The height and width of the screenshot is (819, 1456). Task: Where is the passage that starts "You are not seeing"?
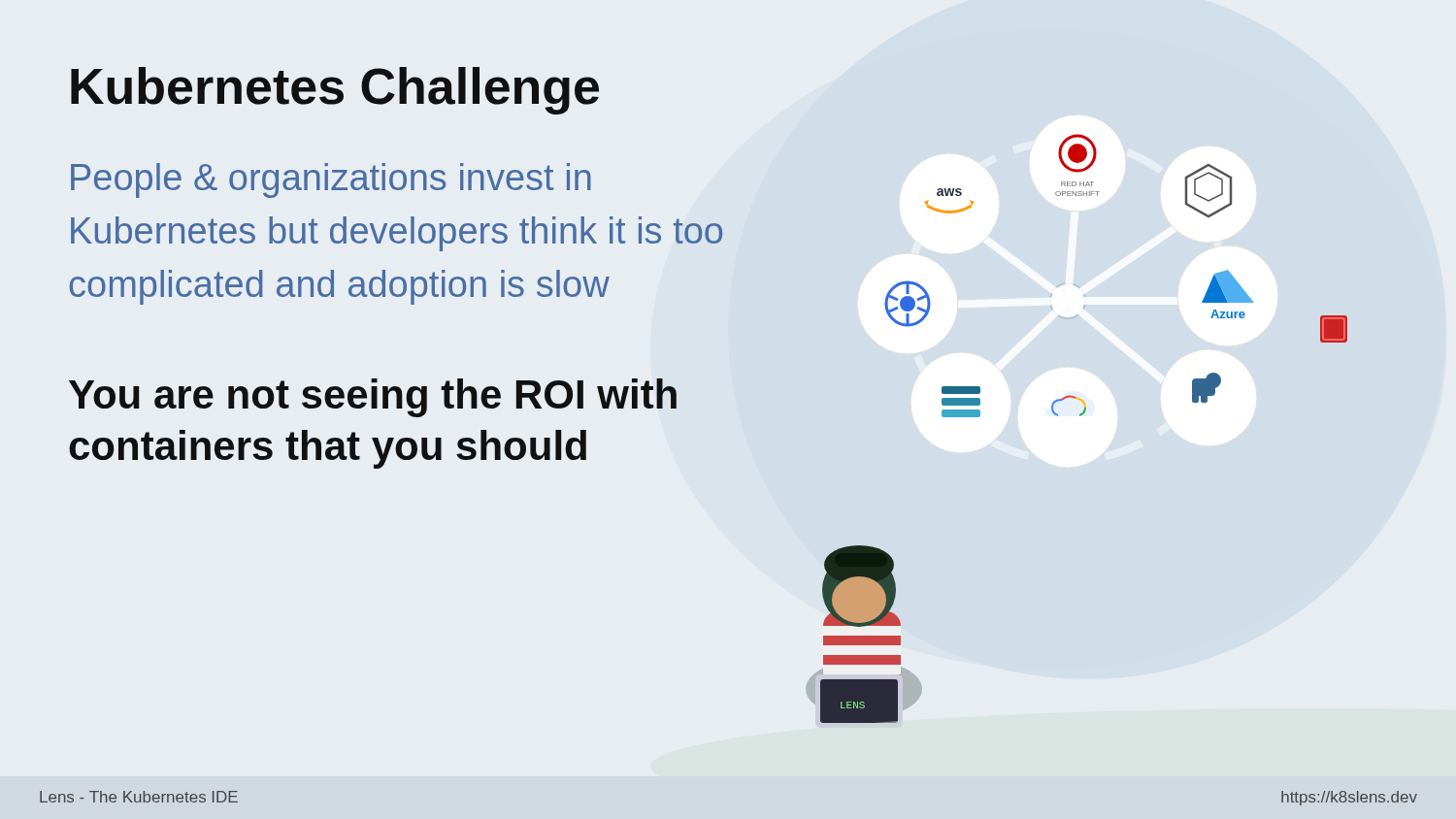tap(408, 421)
